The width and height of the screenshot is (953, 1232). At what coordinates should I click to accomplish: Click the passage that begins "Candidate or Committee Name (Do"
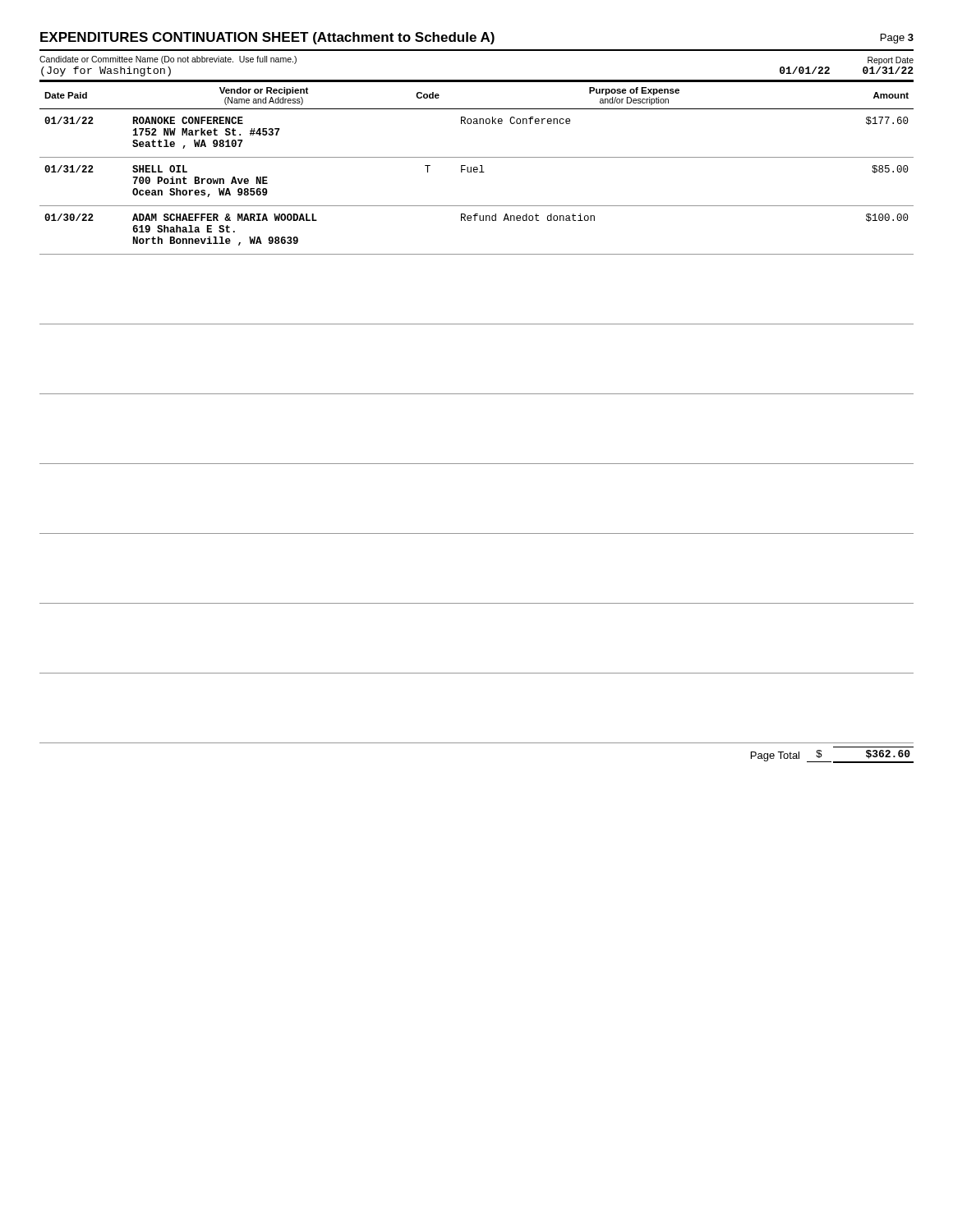(168, 59)
